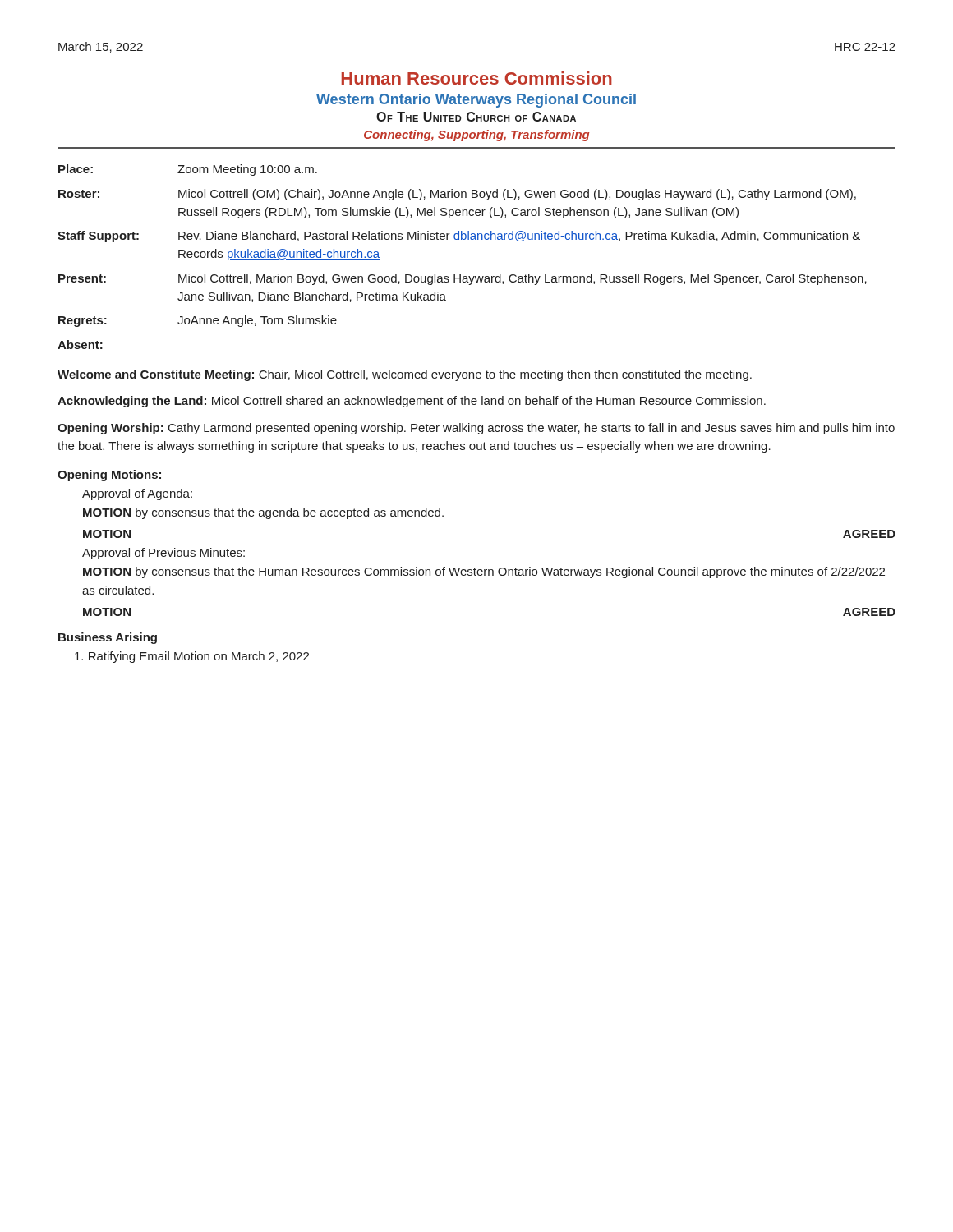Select the block starting "Opening Worship: Cathy"
This screenshot has height=1232, width=953.
pos(476,437)
